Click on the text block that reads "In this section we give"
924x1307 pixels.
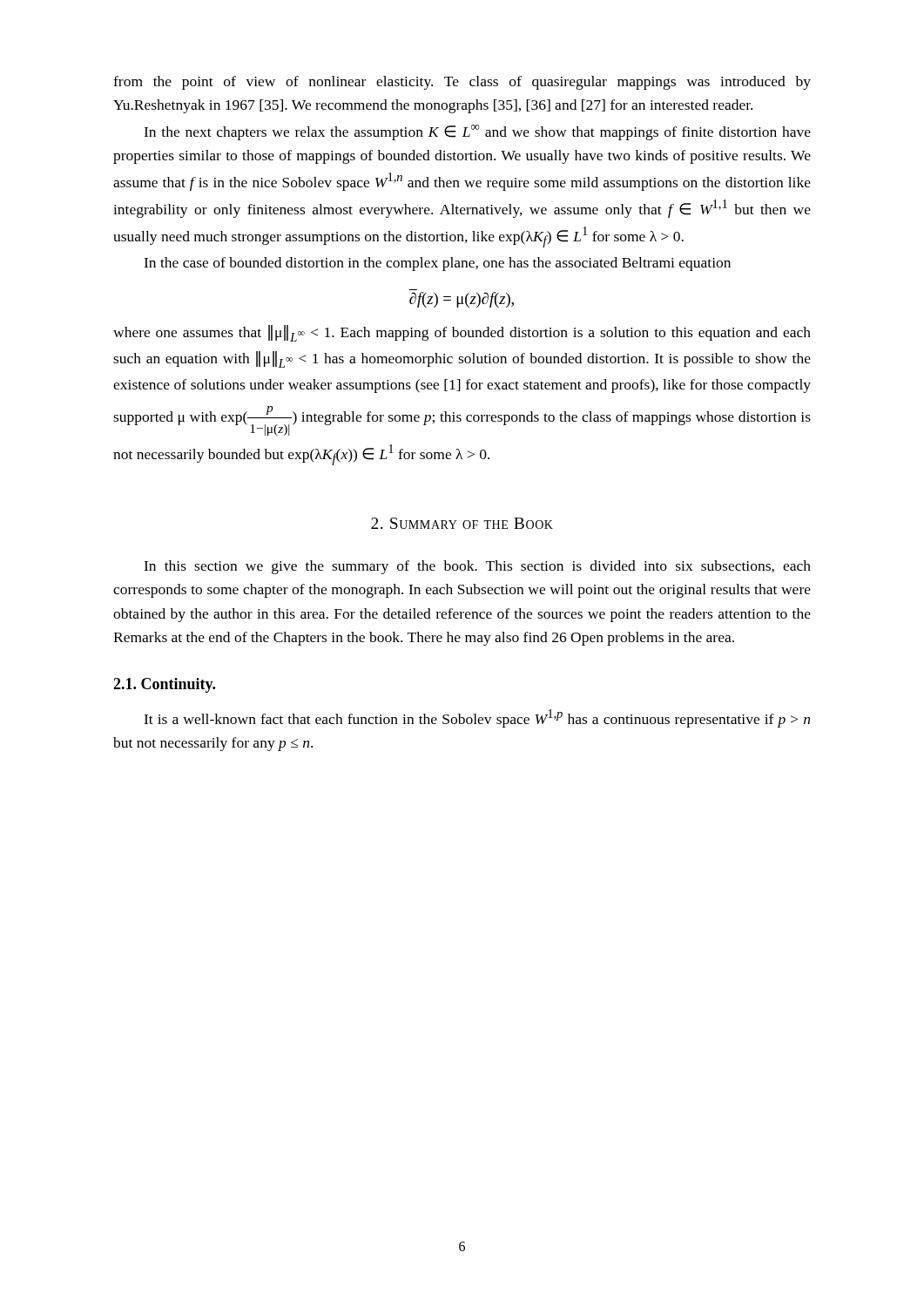[x=462, y=602]
